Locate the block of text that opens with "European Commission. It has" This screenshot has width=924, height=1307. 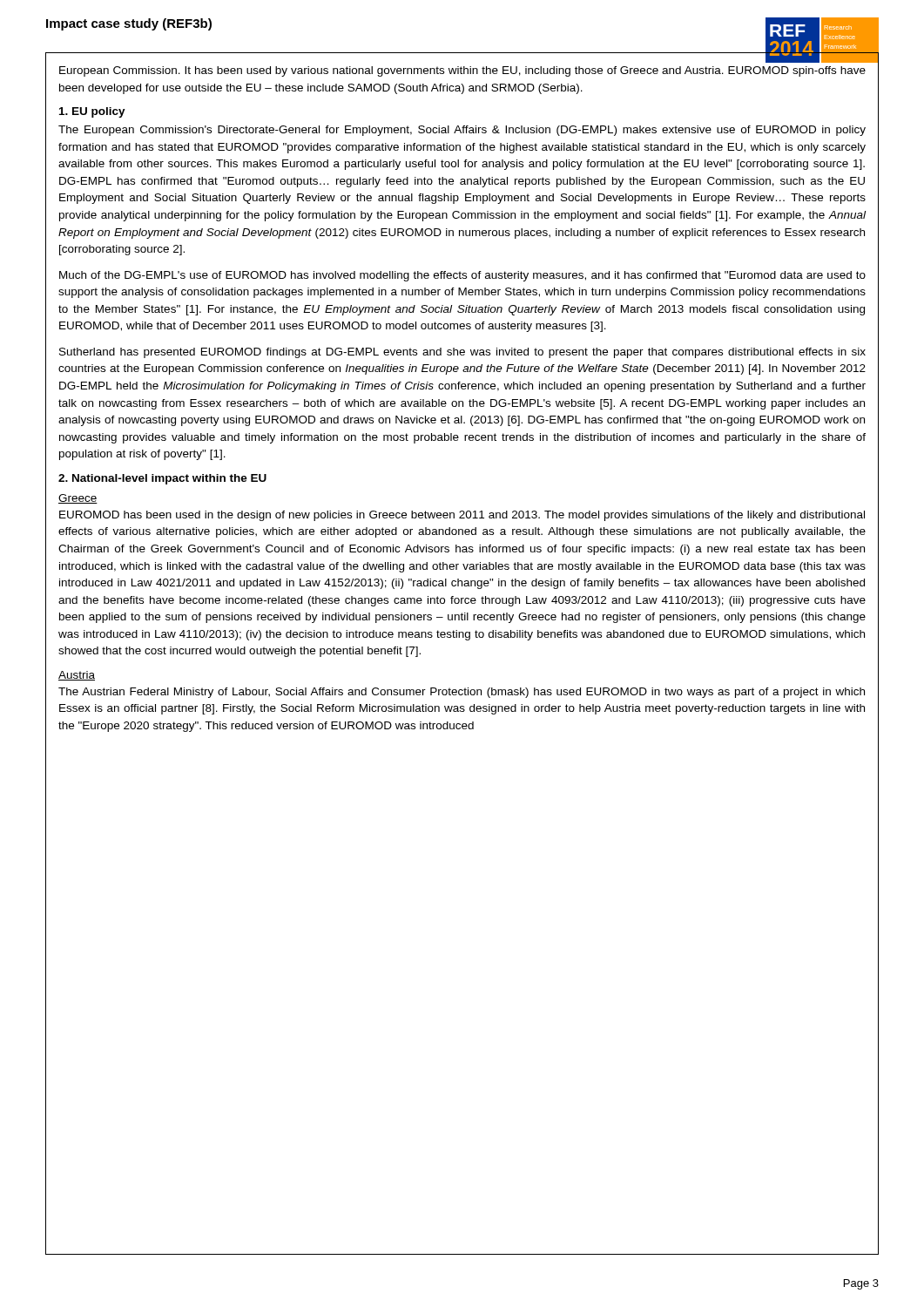(x=462, y=79)
